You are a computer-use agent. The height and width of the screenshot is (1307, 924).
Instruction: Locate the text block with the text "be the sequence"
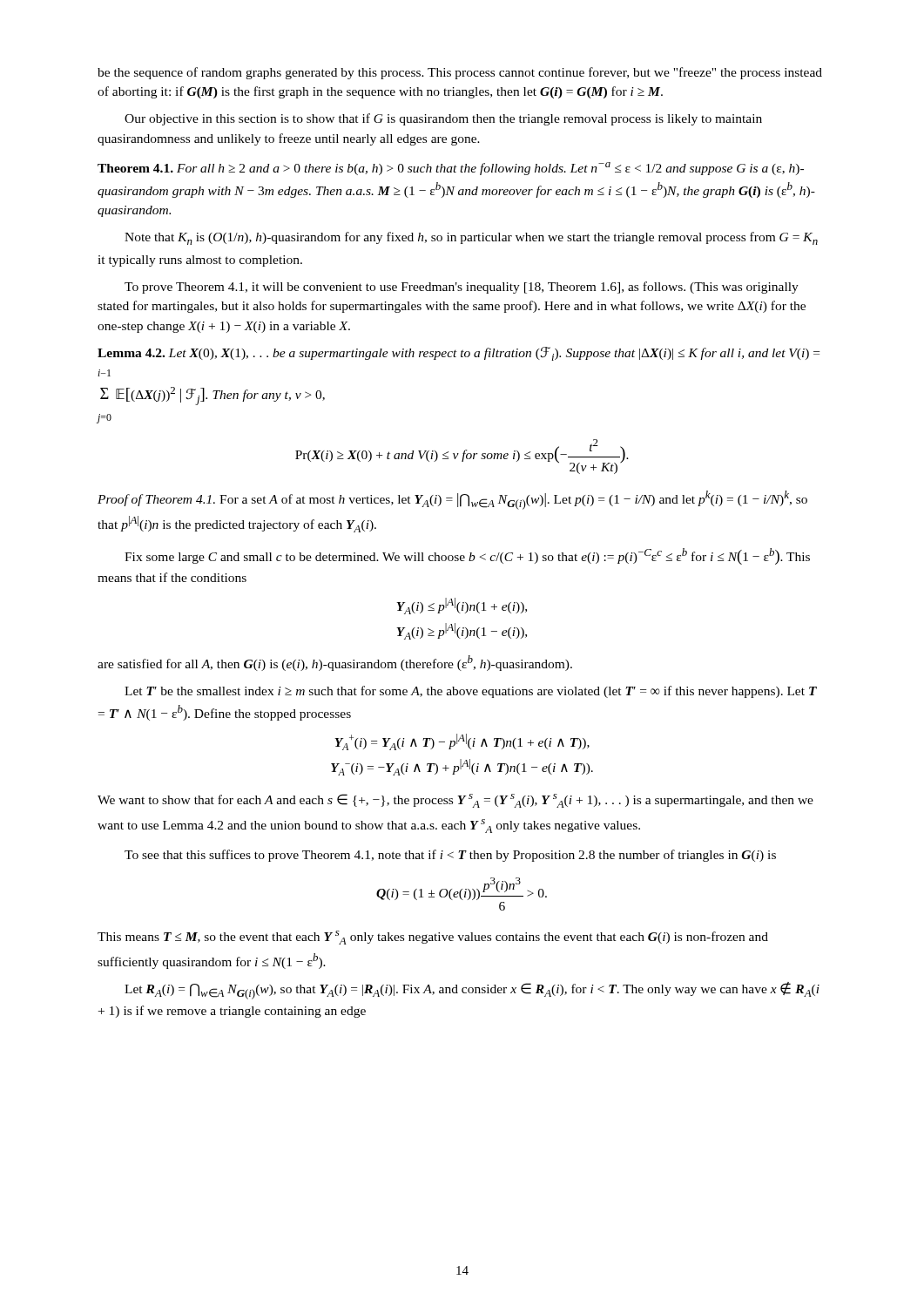[460, 82]
